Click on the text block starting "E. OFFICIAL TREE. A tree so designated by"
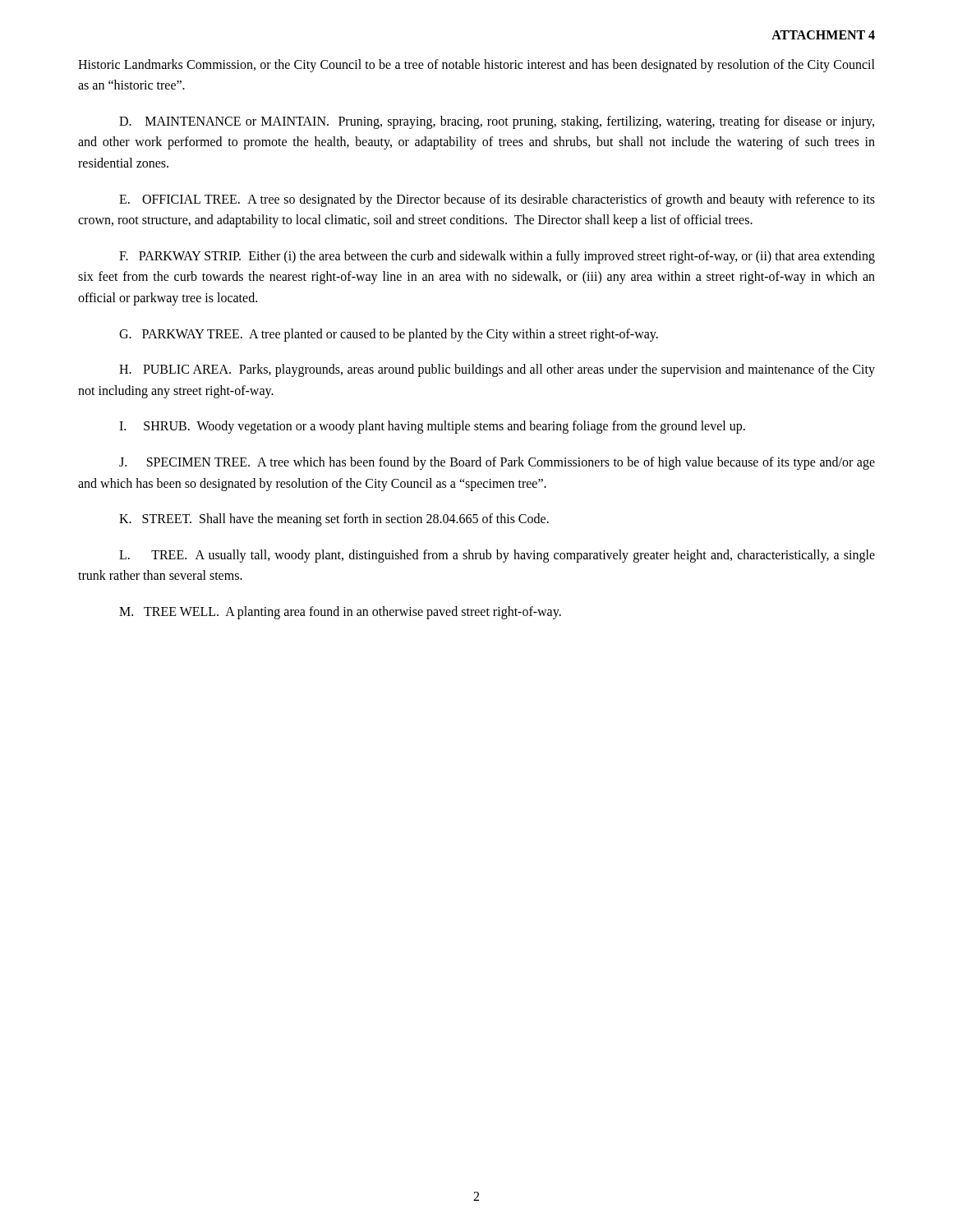 [476, 209]
